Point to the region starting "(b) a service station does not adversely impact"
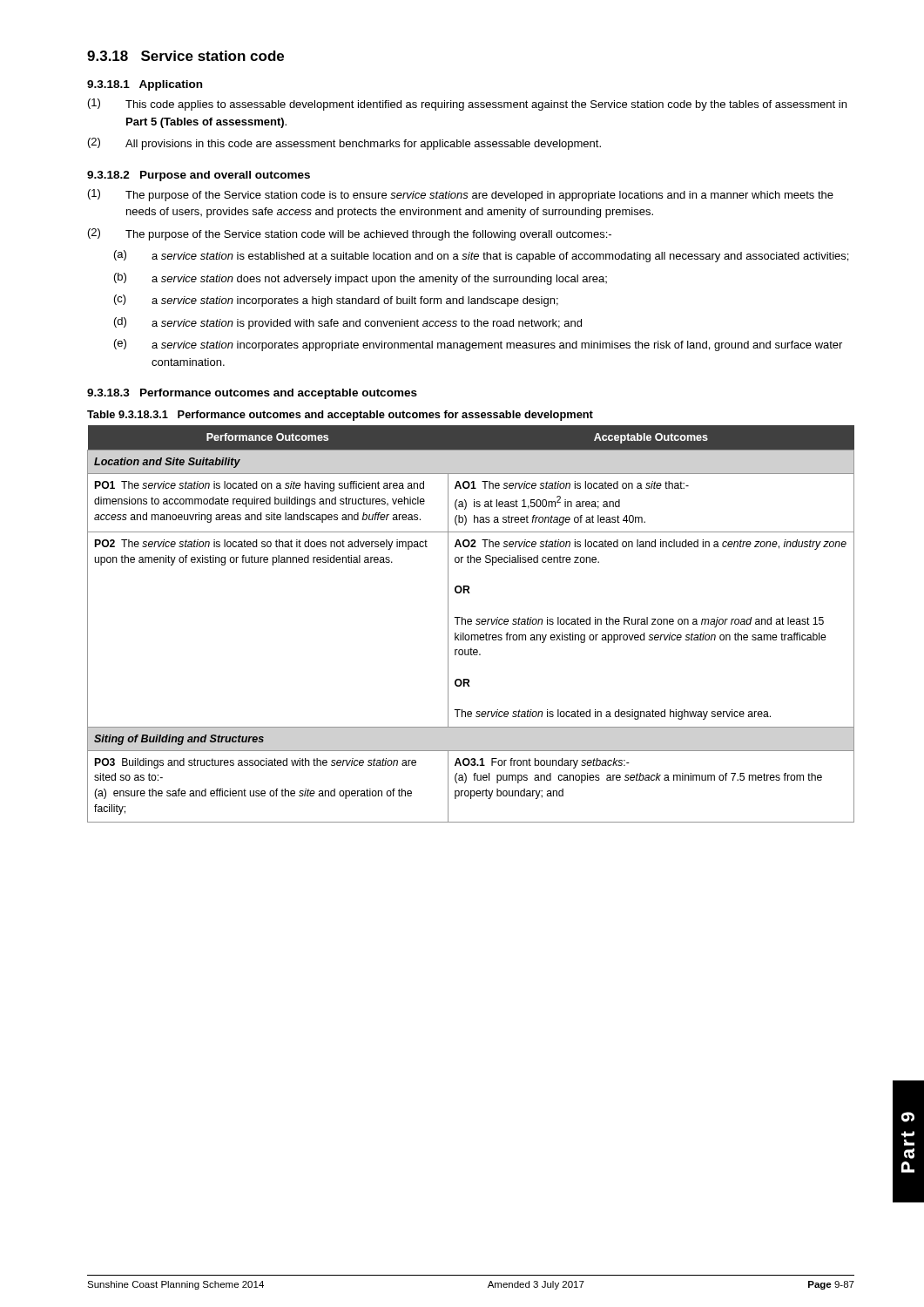The image size is (924, 1307). [x=471, y=278]
